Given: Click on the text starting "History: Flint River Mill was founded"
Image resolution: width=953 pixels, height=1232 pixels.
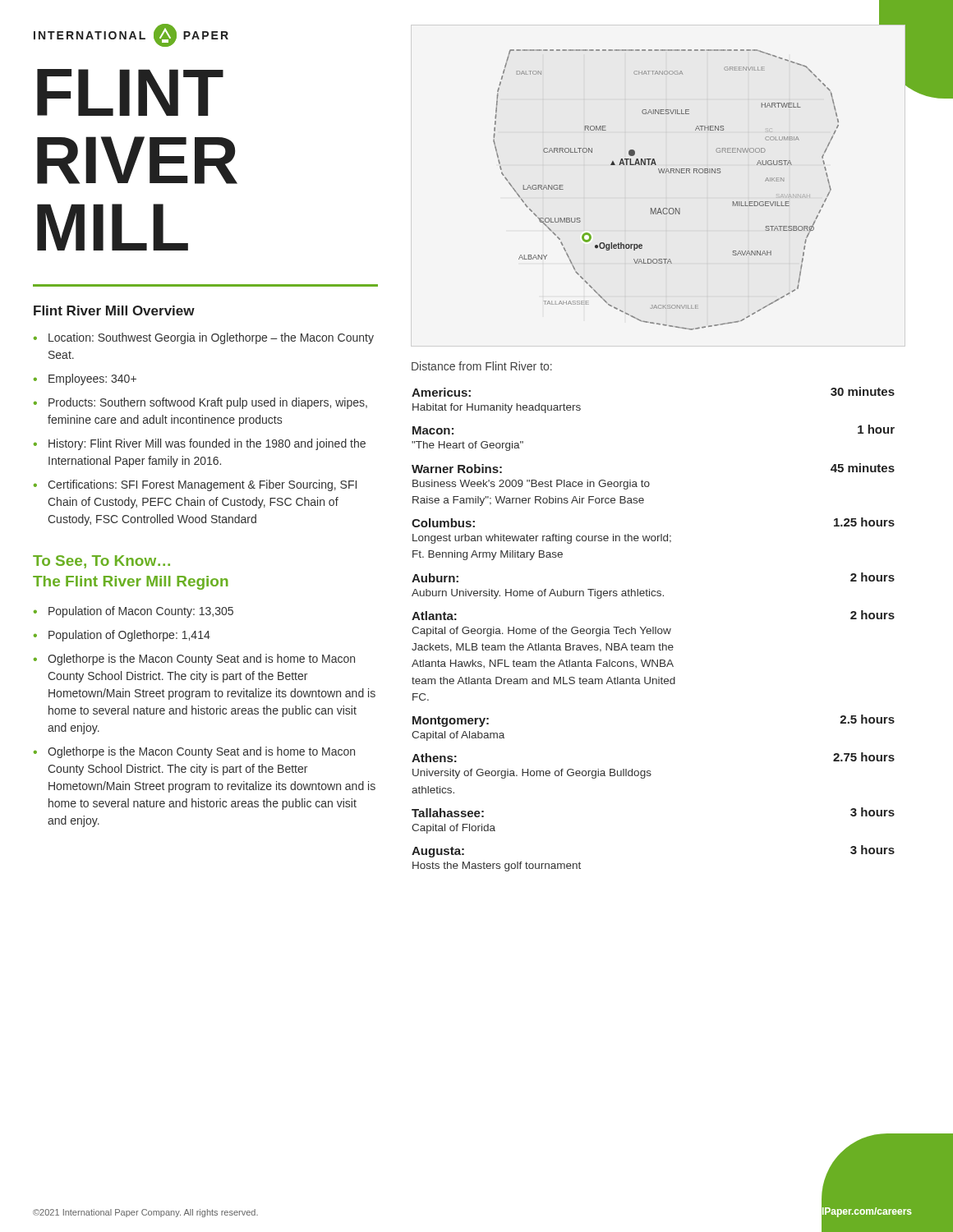Looking at the screenshot, I should [x=207, y=452].
